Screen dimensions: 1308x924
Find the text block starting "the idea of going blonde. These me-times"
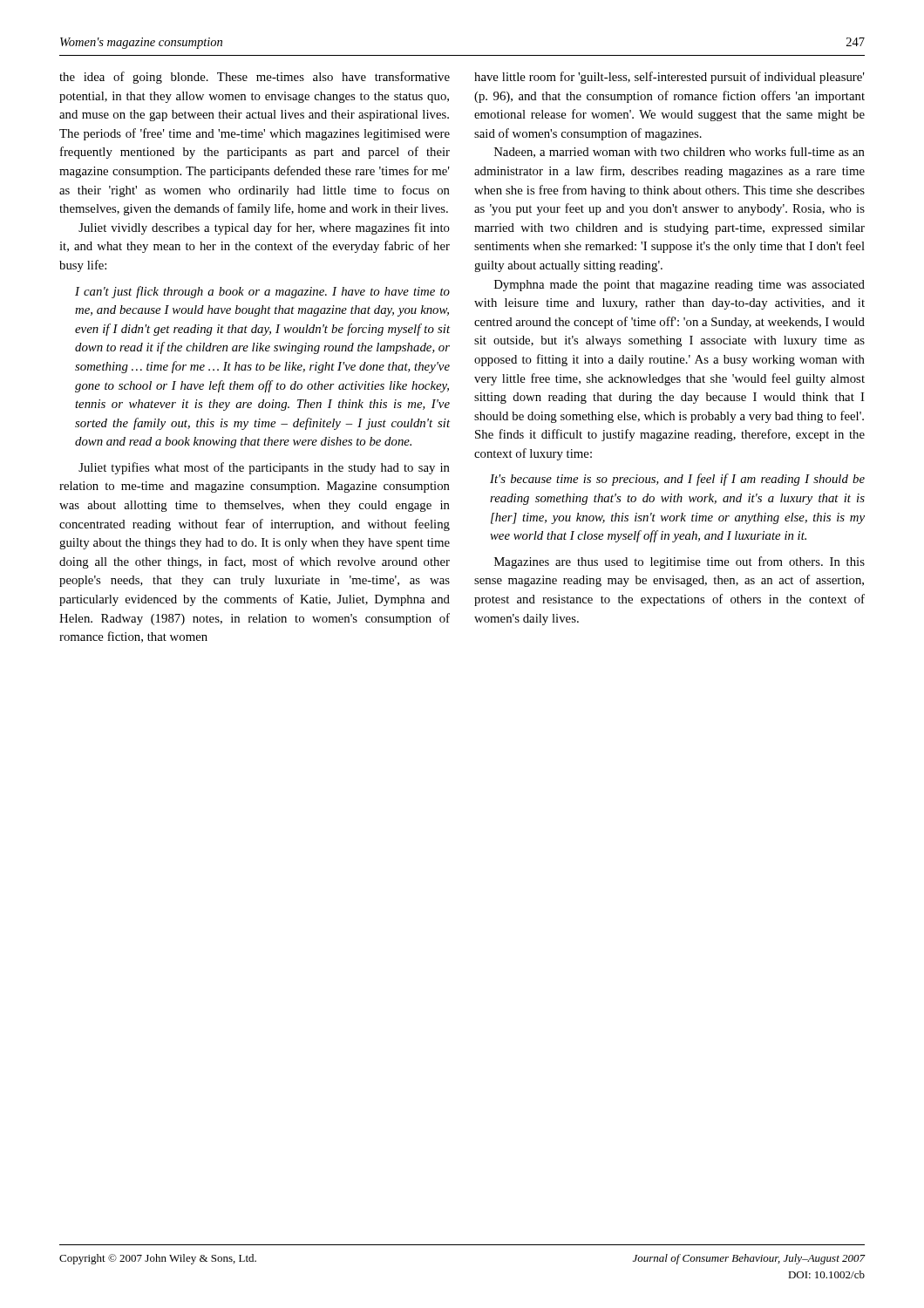[255, 143]
